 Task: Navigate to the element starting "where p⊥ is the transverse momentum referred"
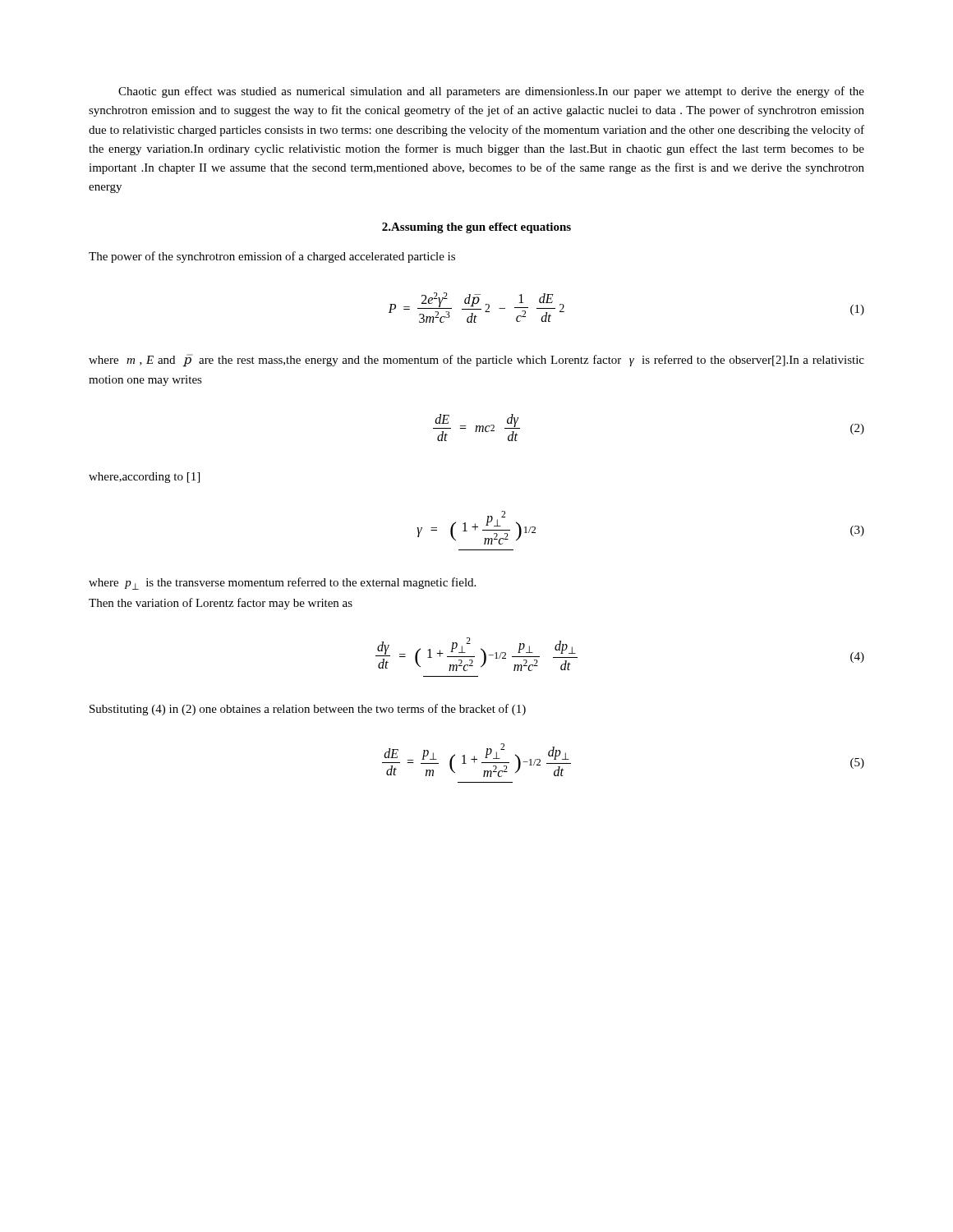[x=283, y=592]
